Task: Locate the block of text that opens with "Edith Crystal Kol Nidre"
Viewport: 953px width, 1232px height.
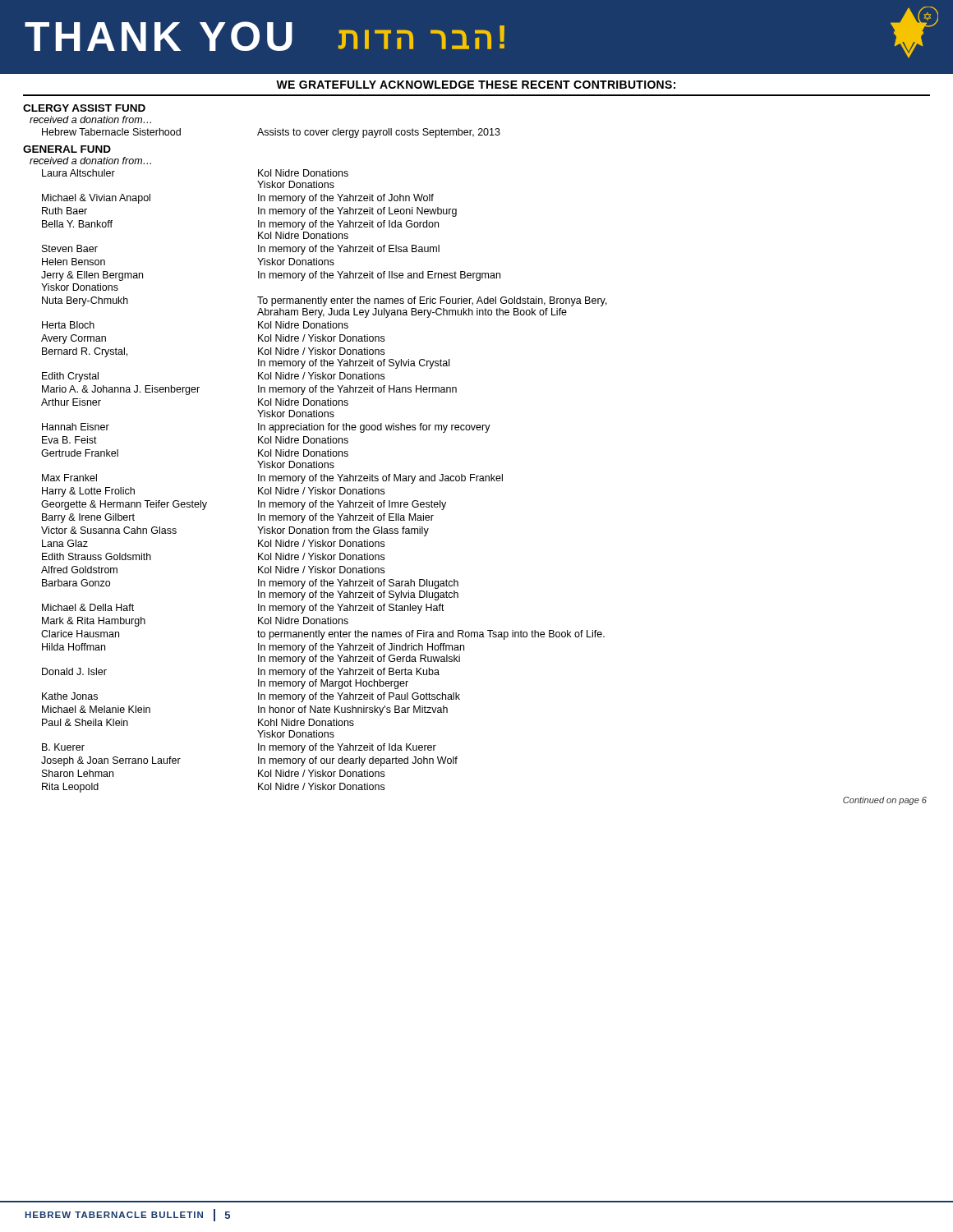Action: [70, 378]
